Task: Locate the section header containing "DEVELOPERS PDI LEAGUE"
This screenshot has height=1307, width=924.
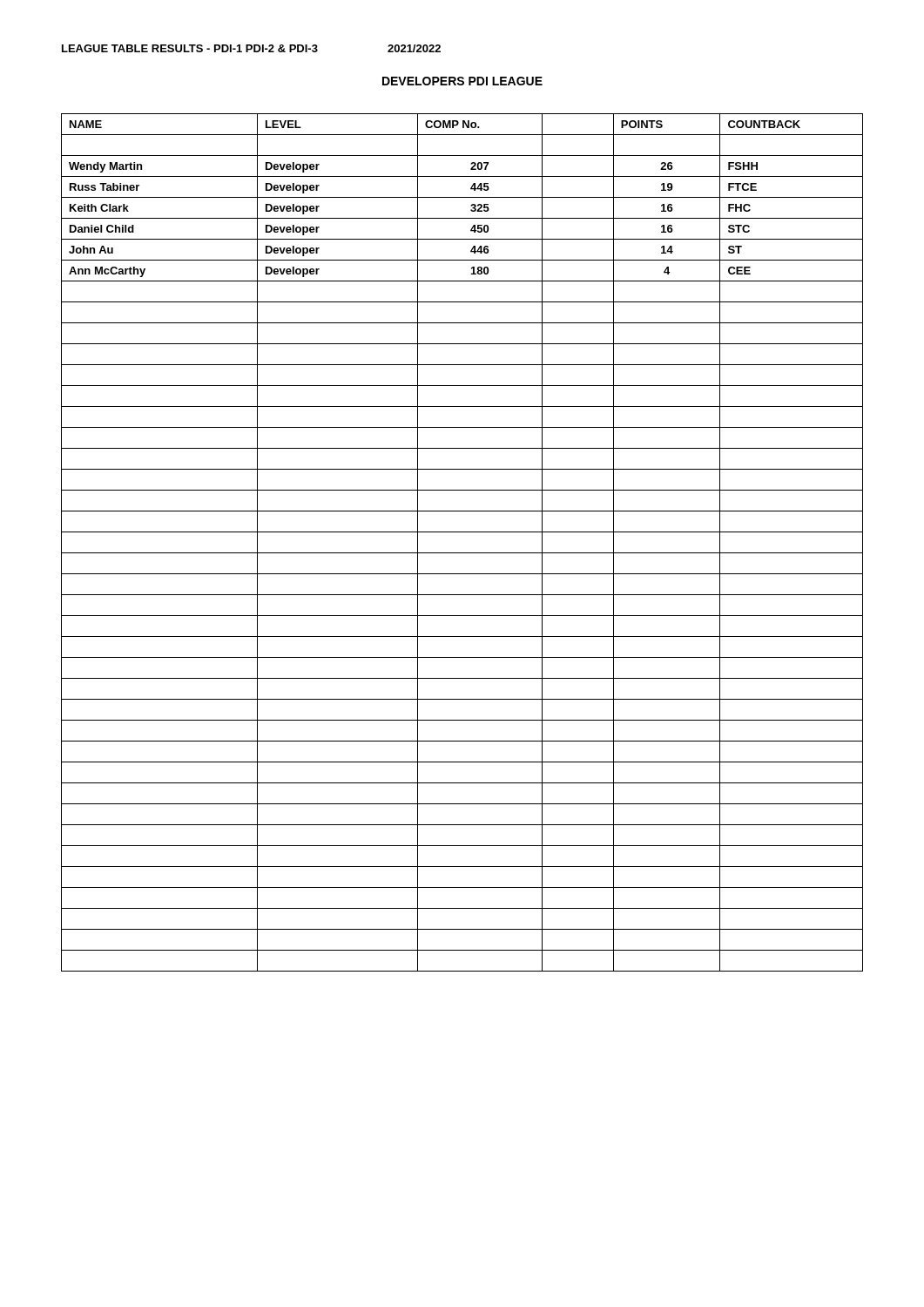Action: point(462,81)
